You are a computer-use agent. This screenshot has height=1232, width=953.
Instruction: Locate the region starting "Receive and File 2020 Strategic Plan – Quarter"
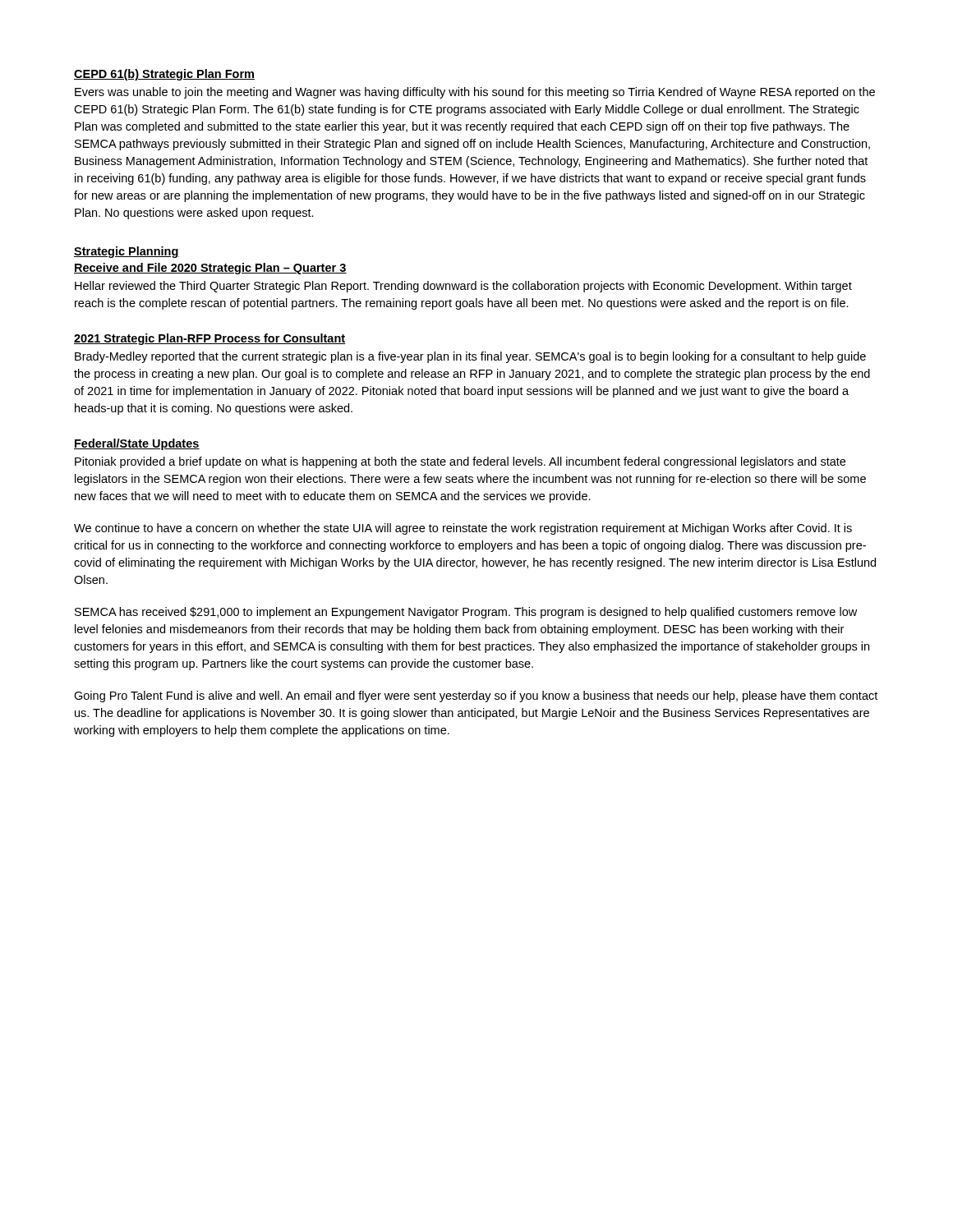210,268
